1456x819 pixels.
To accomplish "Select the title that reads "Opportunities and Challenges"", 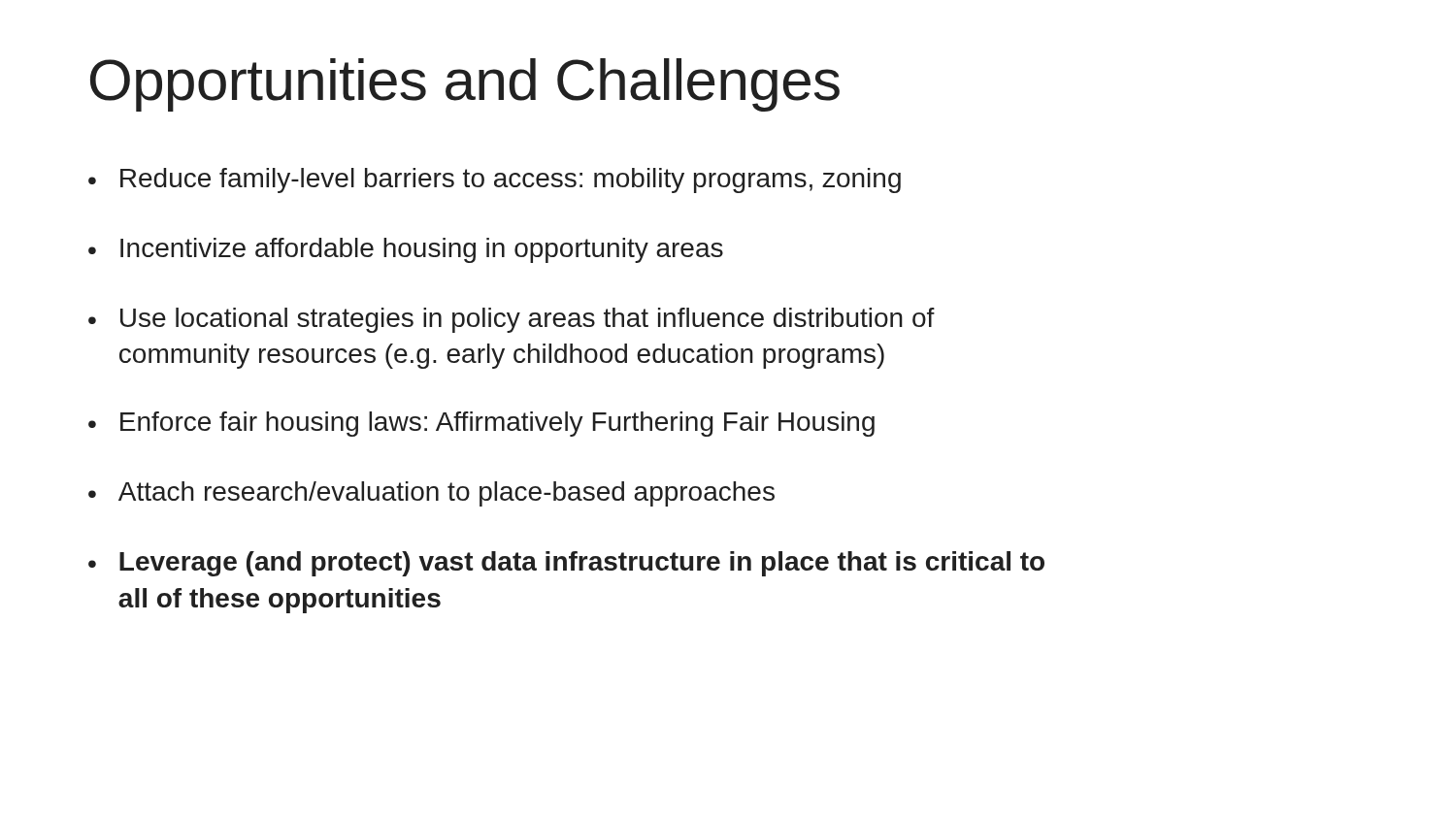I will click(728, 80).
